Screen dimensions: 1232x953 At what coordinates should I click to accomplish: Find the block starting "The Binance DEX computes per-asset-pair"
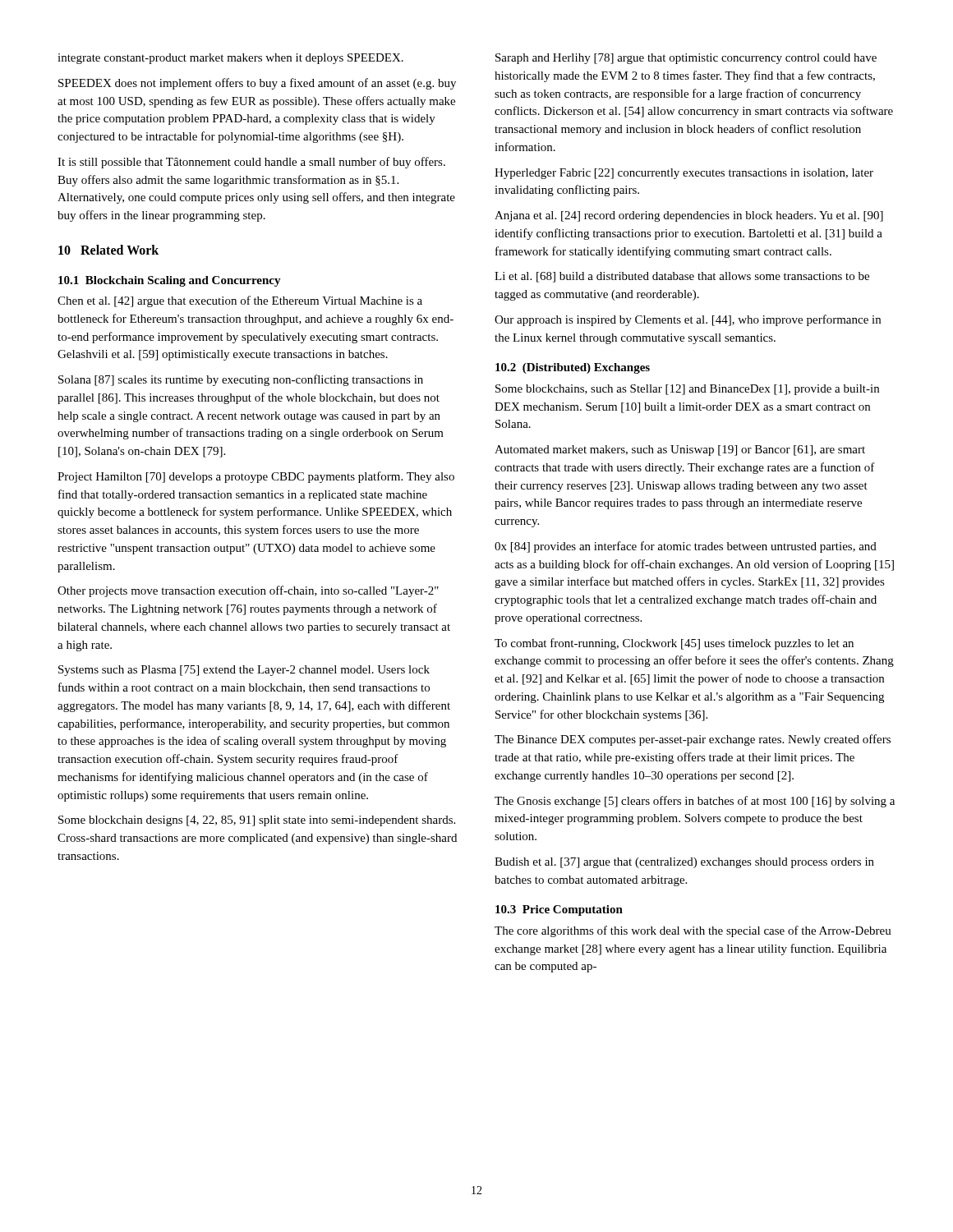click(695, 758)
